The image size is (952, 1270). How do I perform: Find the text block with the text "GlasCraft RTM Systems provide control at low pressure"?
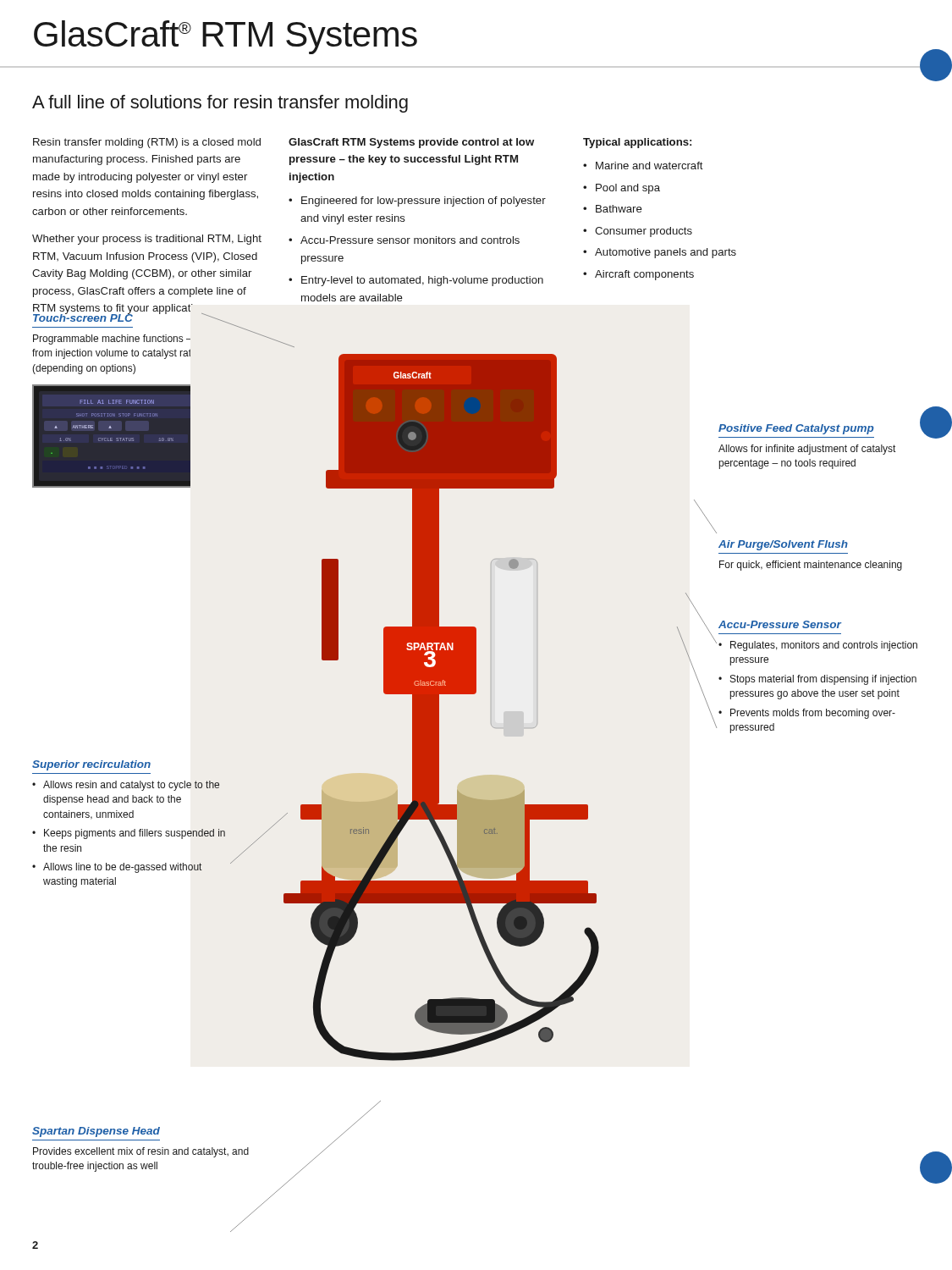click(411, 159)
